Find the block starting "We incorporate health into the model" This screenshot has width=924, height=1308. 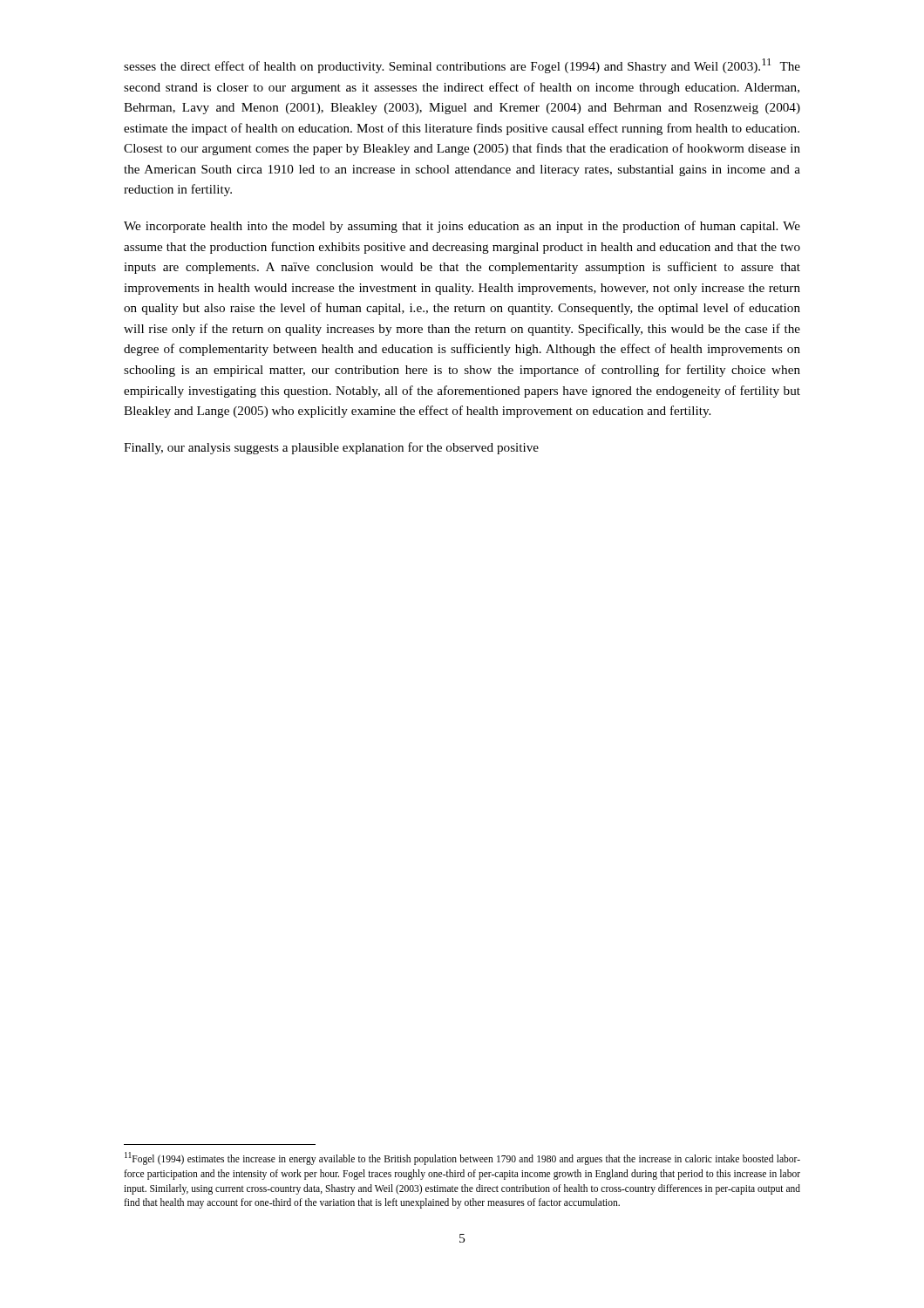(x=462, y=318)
